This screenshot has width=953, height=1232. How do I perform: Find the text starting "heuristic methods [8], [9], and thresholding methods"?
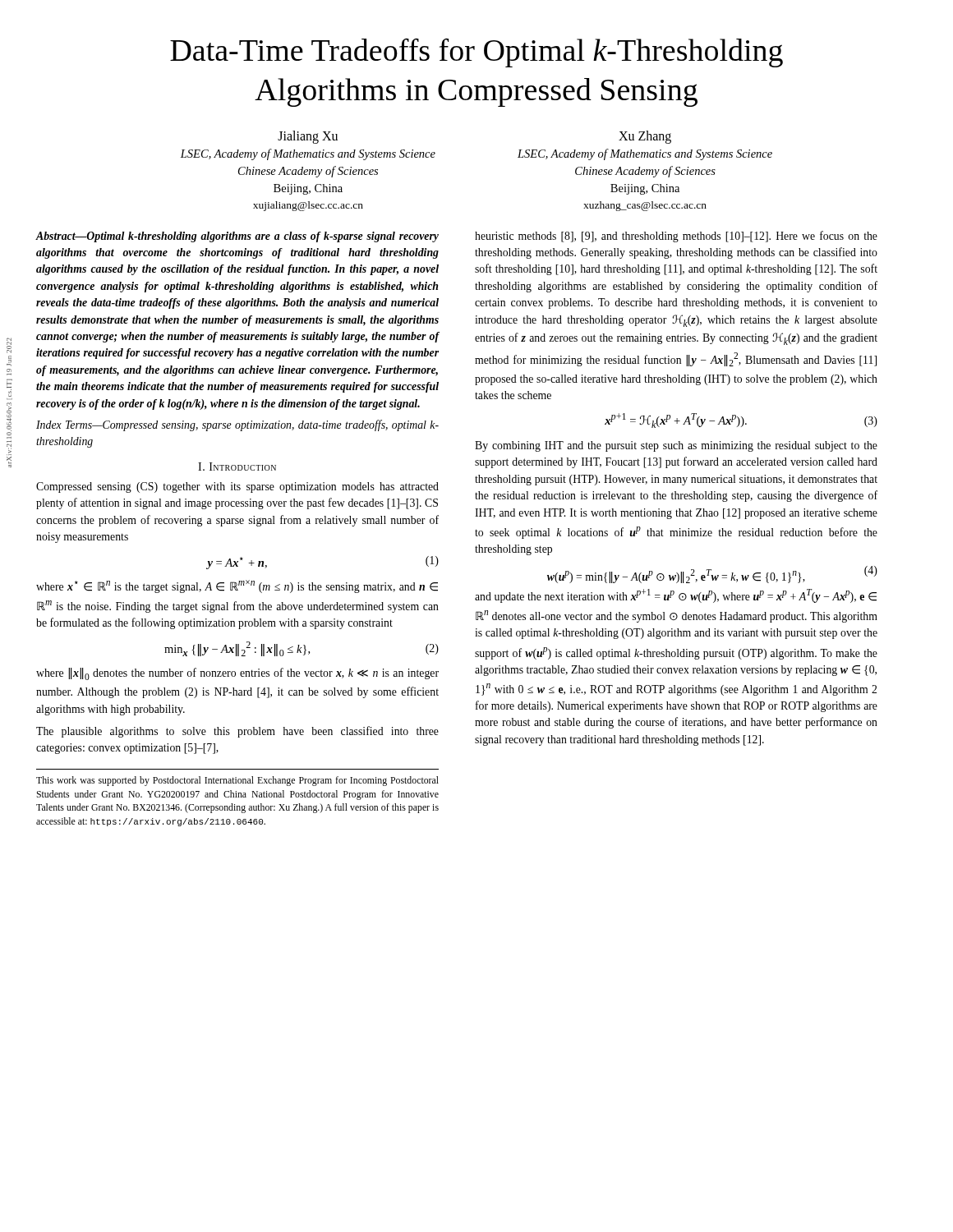pos(676,316)
